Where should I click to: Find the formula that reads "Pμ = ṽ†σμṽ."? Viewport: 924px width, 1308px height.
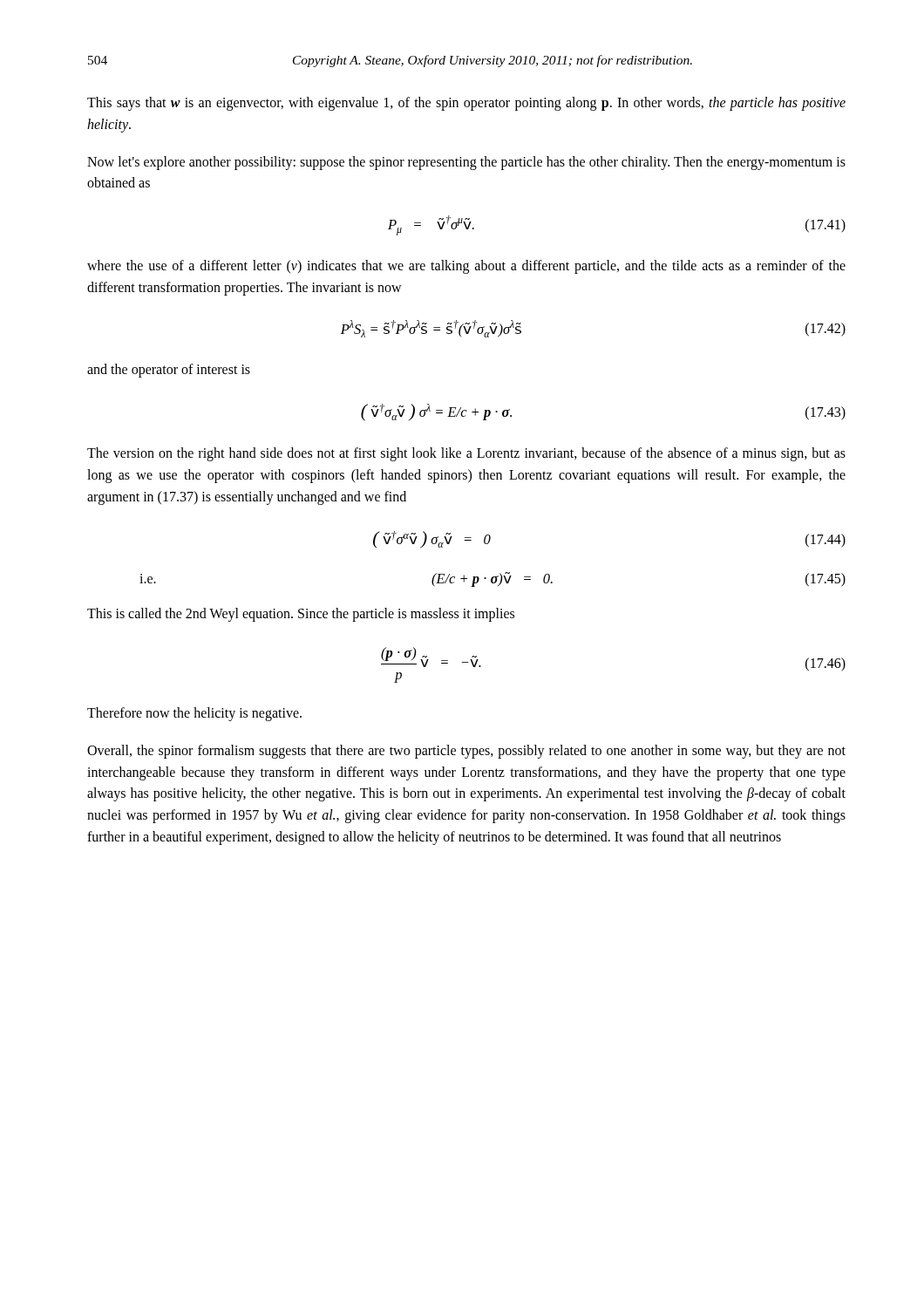[x=466, y=225]
